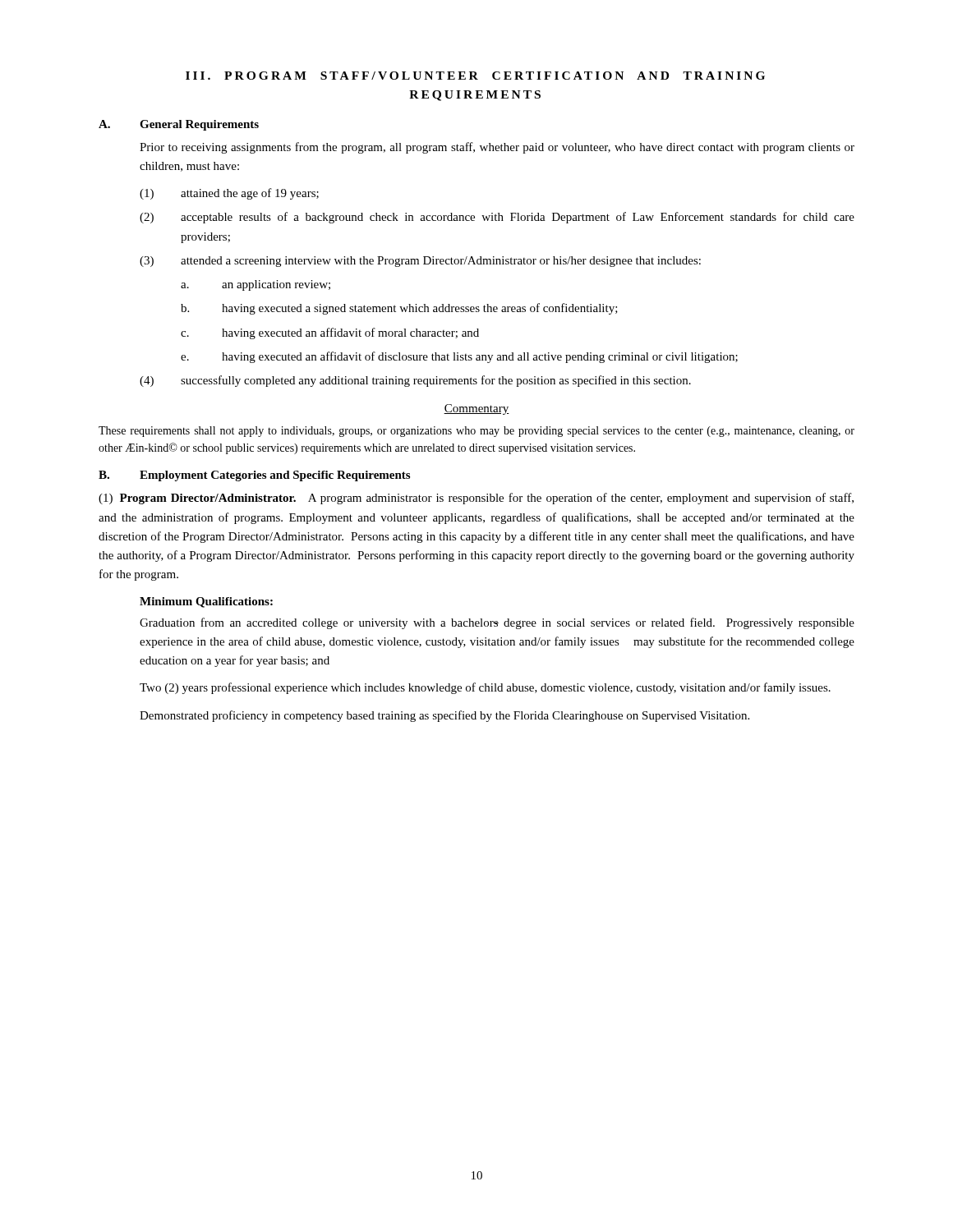This screenshot has height=1232, width=953.
Task: Point to "III. PROGRAM STAFF/VOLUNTEER CERTIFICATION AND TRAINING REQUIREMENTS"
Action: tap(476, 85)
